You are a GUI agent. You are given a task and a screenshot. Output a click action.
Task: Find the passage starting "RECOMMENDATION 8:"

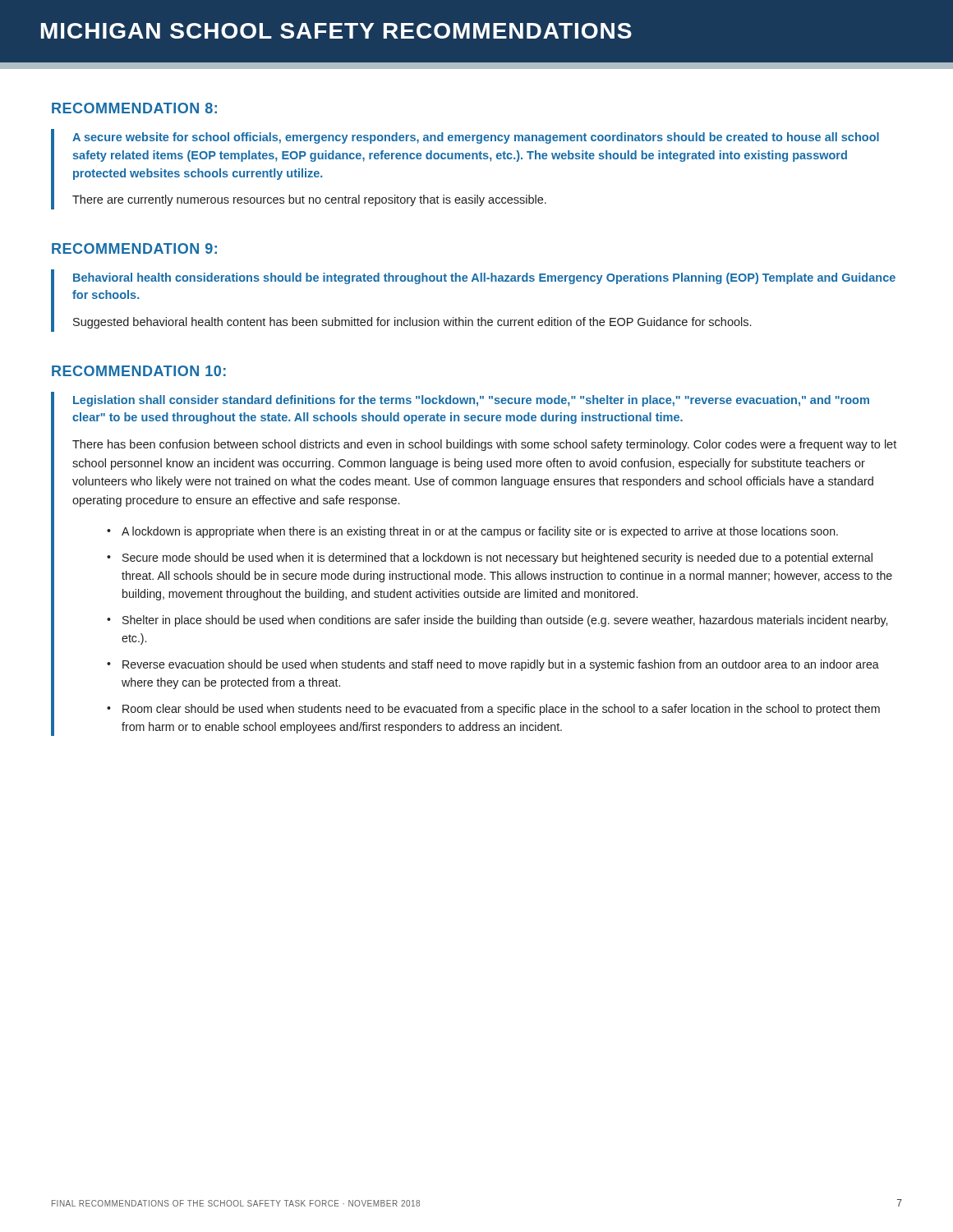pos(135,108)
